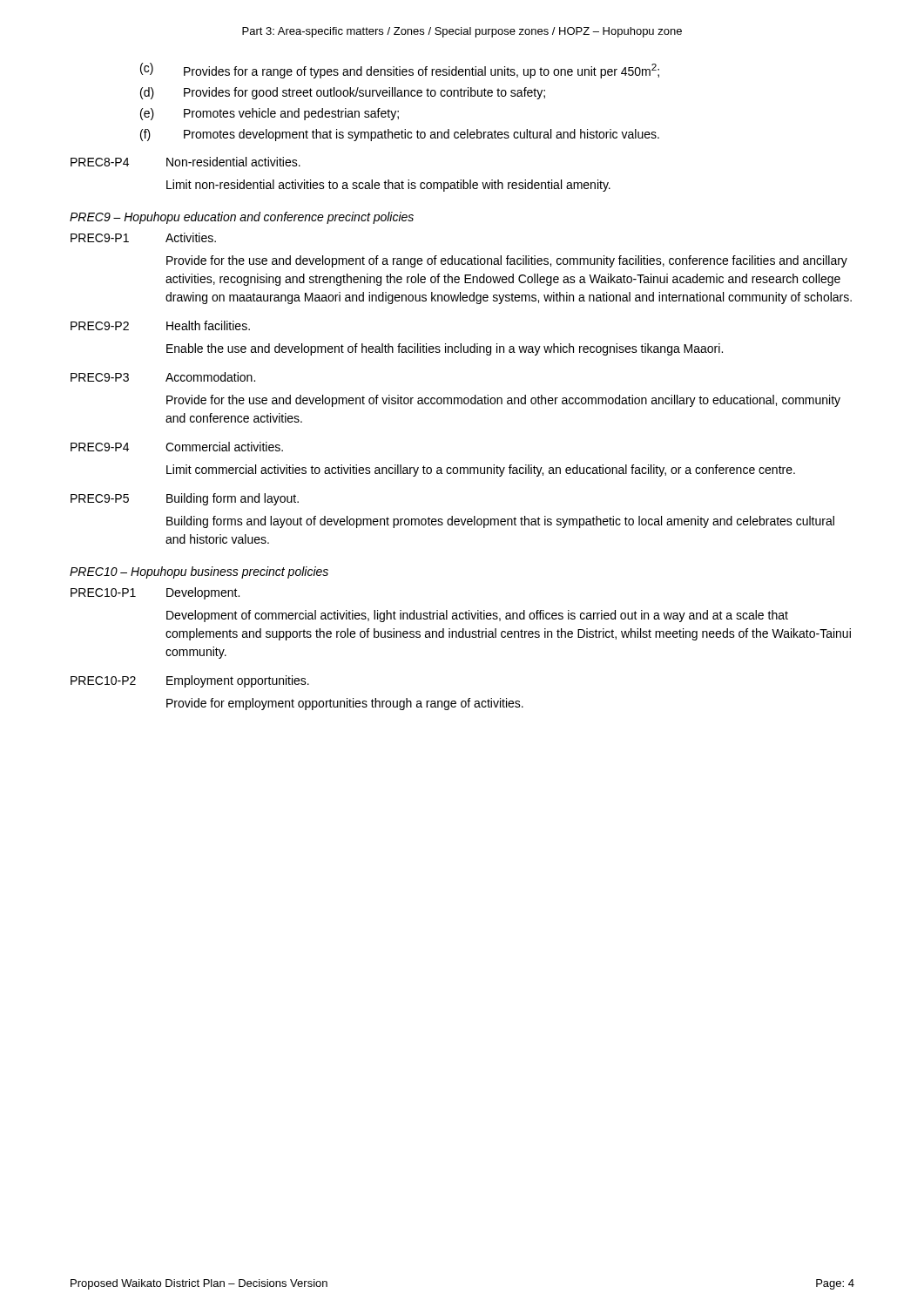The width and height of the screenshot is (924, 1307).
Task: Find the element starting "(f) Promotes development that is sympathetic"
Action: point(462,134)
